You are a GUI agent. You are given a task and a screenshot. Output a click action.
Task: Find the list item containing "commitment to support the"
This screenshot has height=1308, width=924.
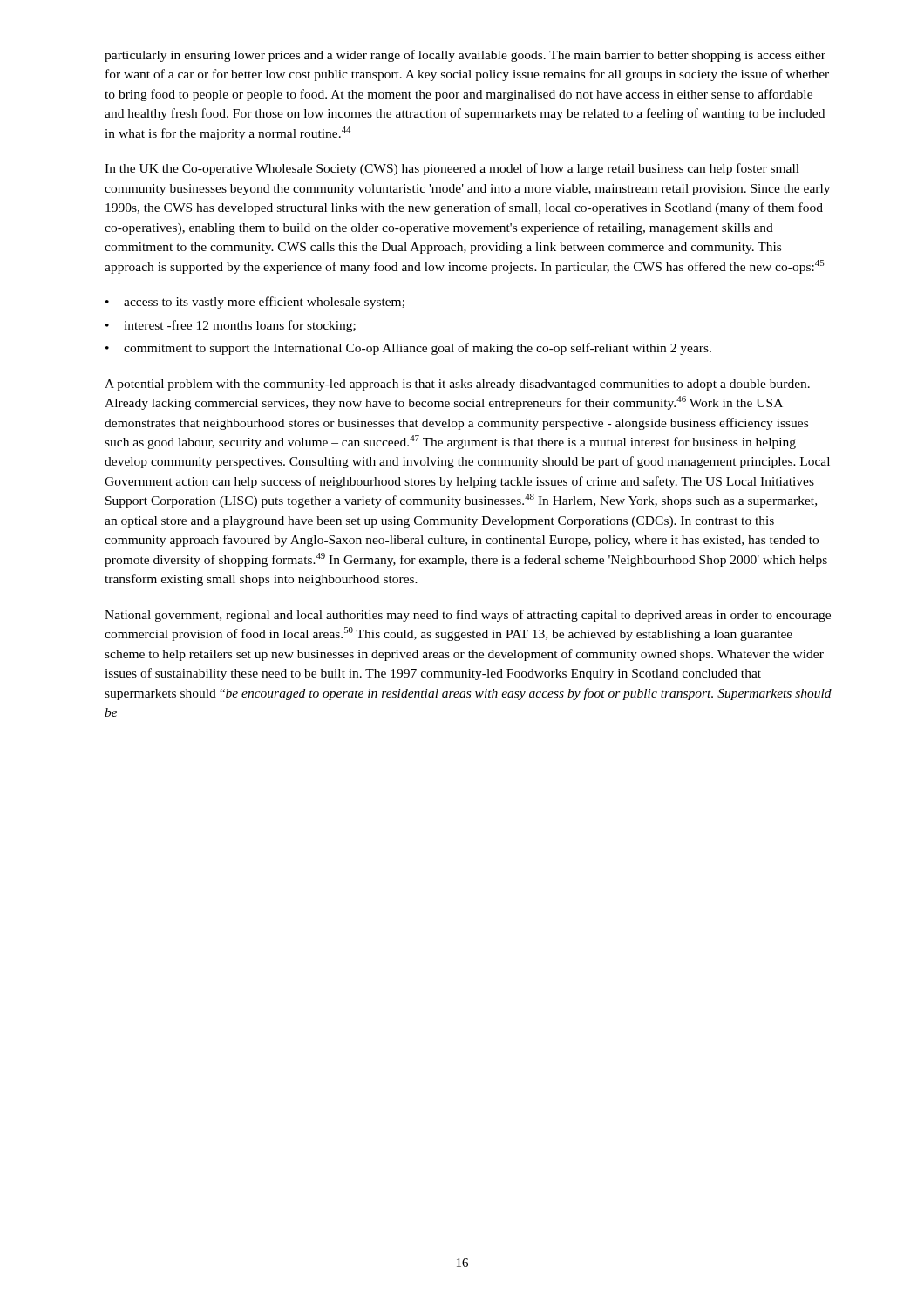tap(418, 348)
